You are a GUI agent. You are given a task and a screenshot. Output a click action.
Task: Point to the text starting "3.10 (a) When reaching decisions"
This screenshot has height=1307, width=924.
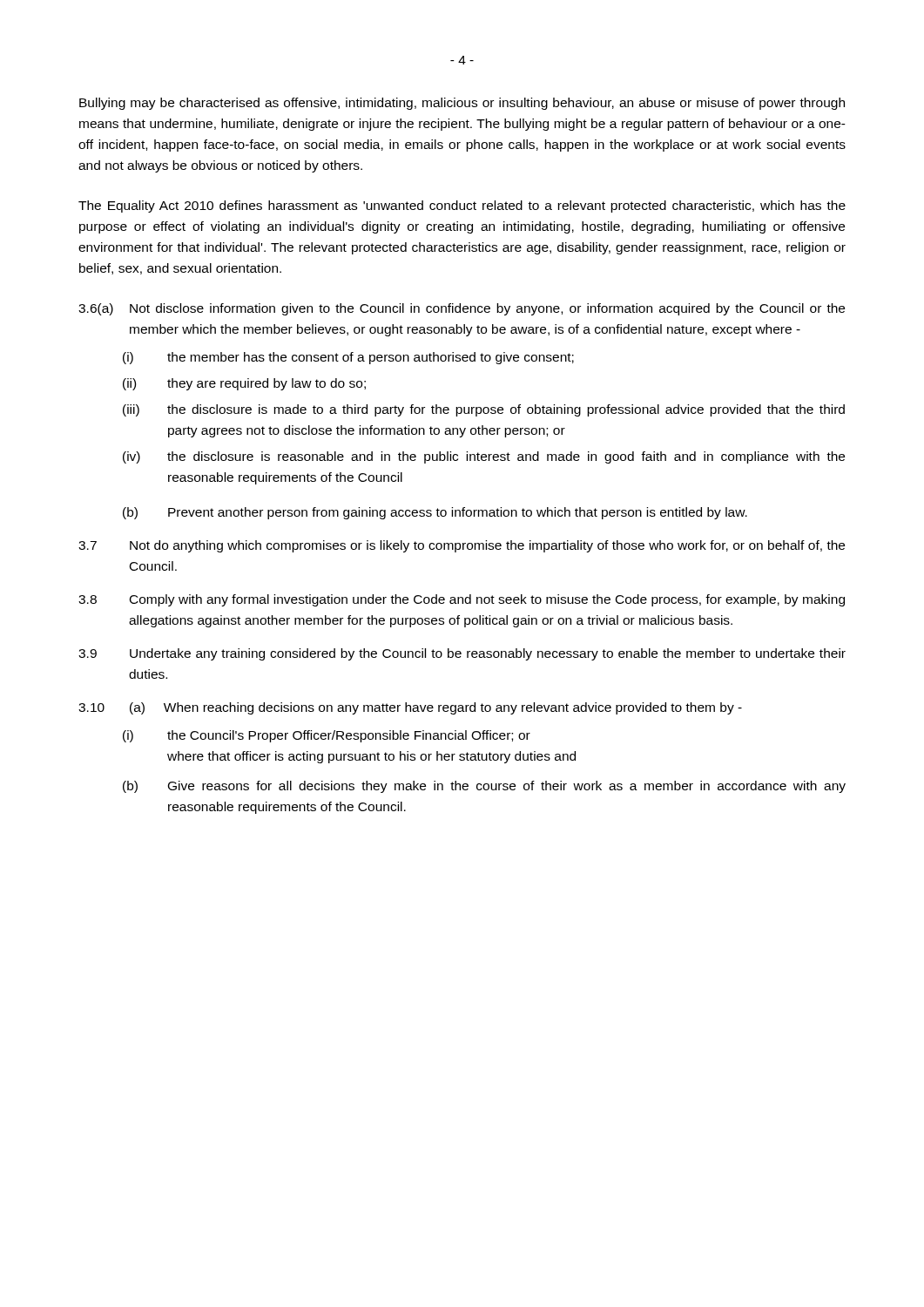(x=462, y=708)
